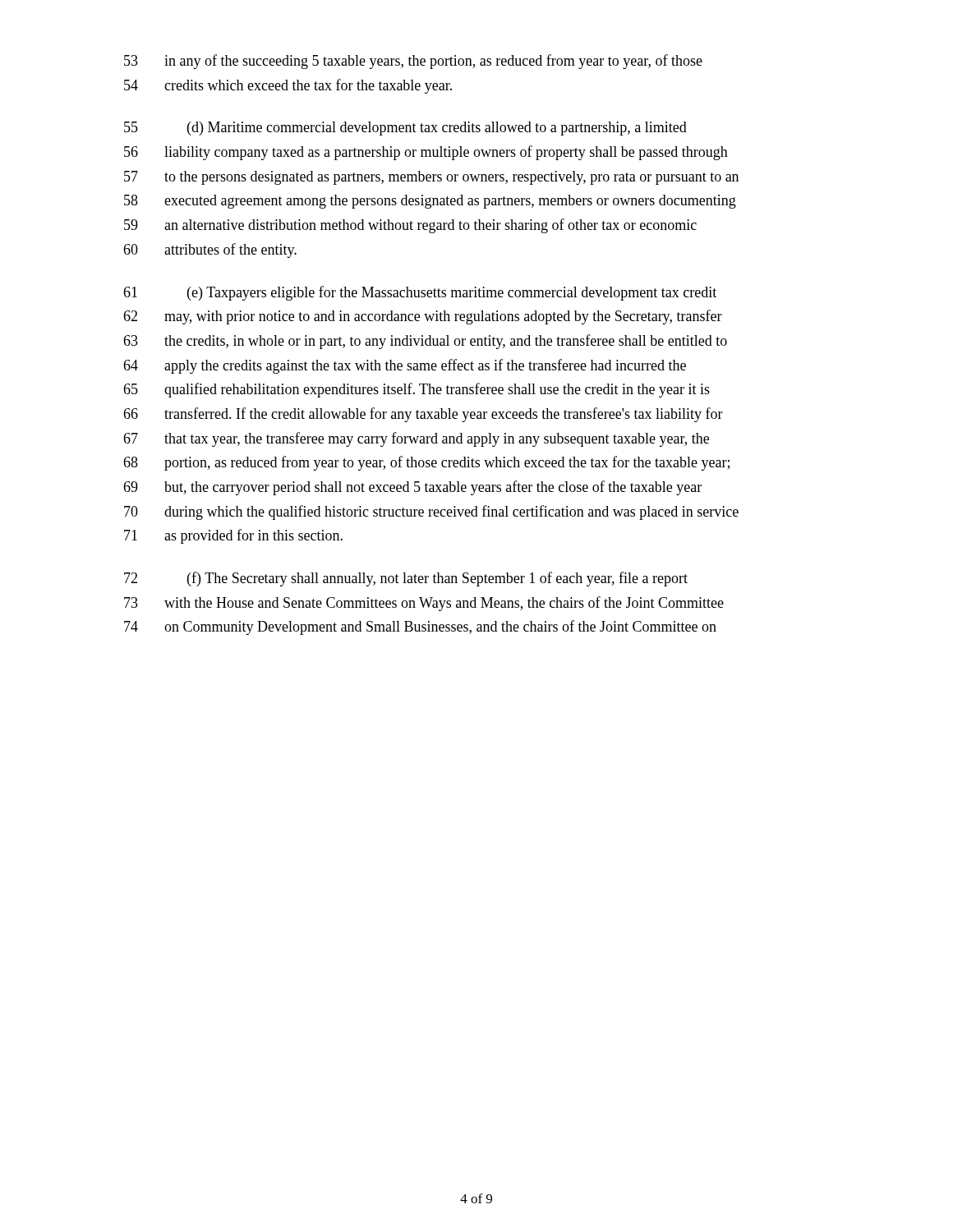Screen dimensions: 1232x953
Task: Point to the text starting "60 attributes of the entity."
Action: coord(210,251)
